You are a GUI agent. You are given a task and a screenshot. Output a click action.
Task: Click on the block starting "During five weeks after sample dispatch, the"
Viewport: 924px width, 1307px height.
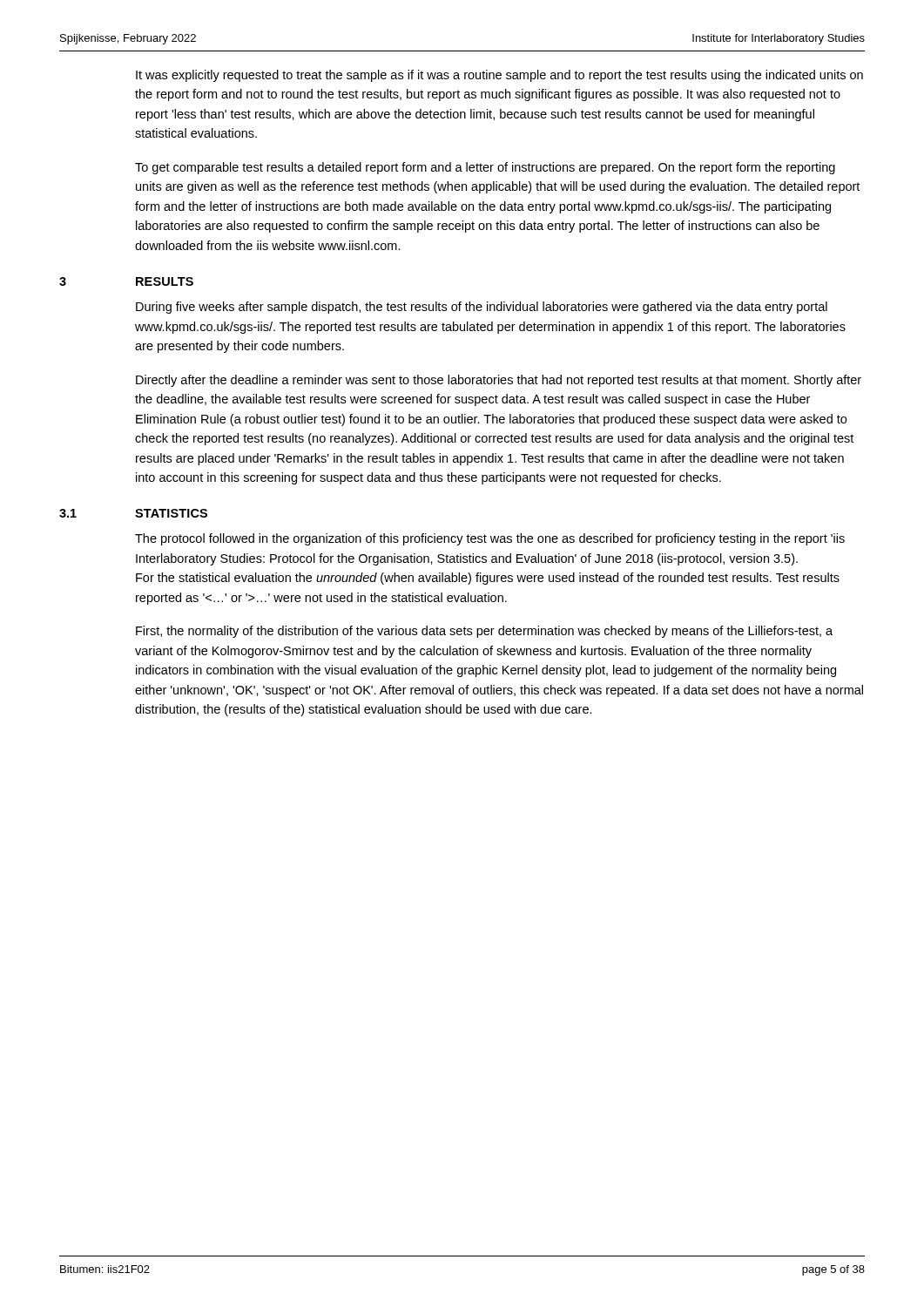[x=500, y=327]
